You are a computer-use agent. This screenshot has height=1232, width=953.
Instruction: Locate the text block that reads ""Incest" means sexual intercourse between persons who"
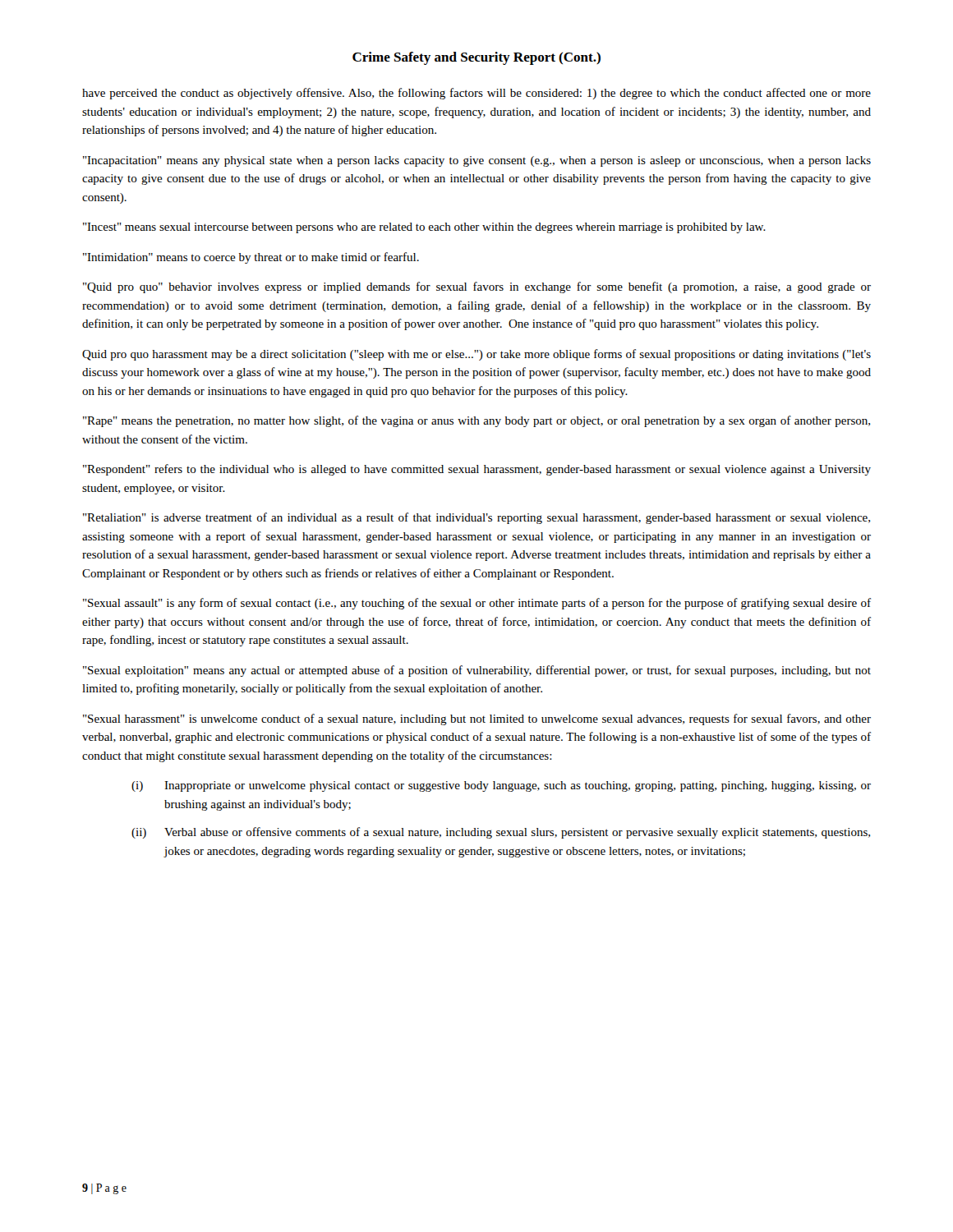pos(424,227)
